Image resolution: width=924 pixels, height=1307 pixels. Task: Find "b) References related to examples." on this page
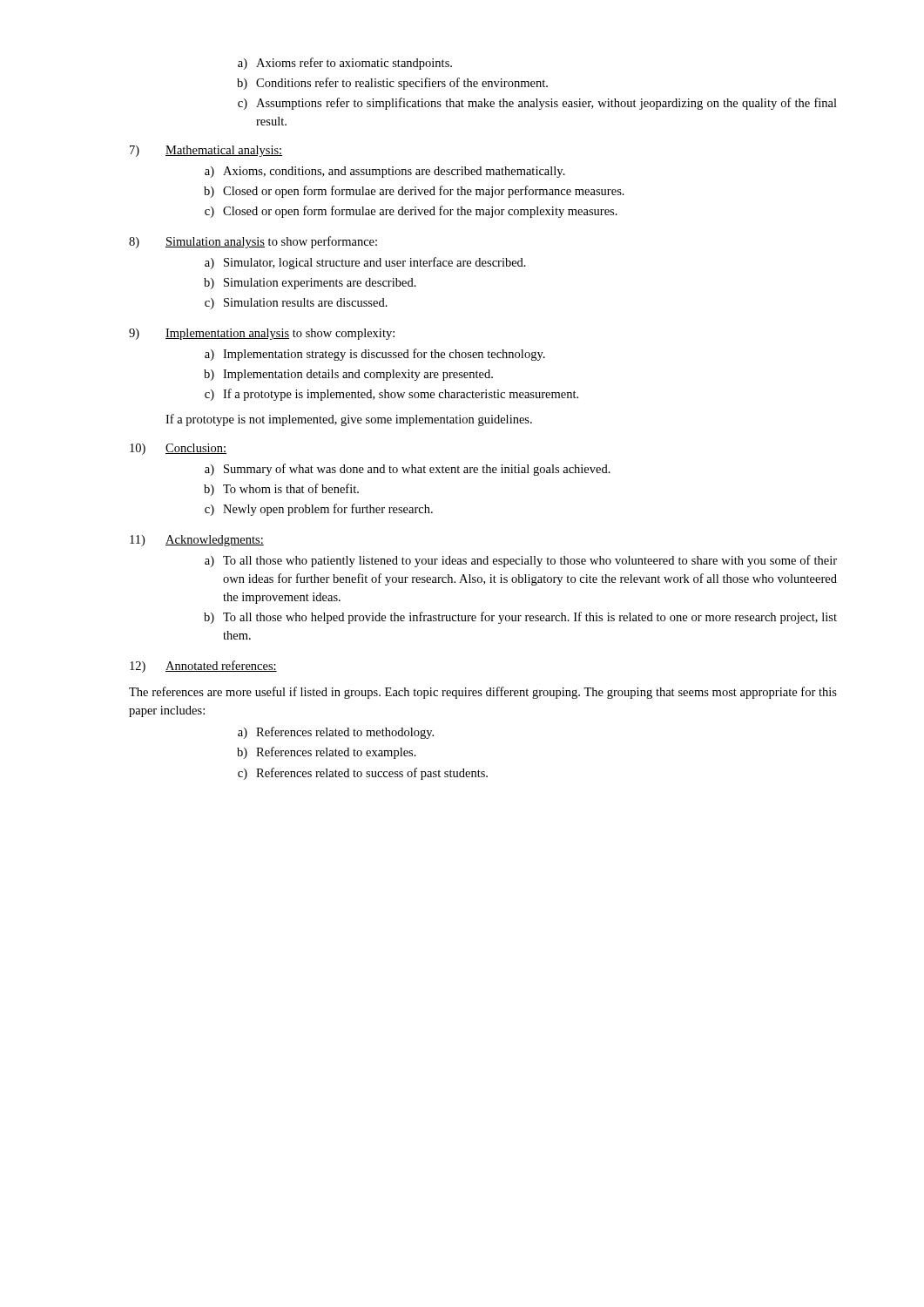coord(327,753)
